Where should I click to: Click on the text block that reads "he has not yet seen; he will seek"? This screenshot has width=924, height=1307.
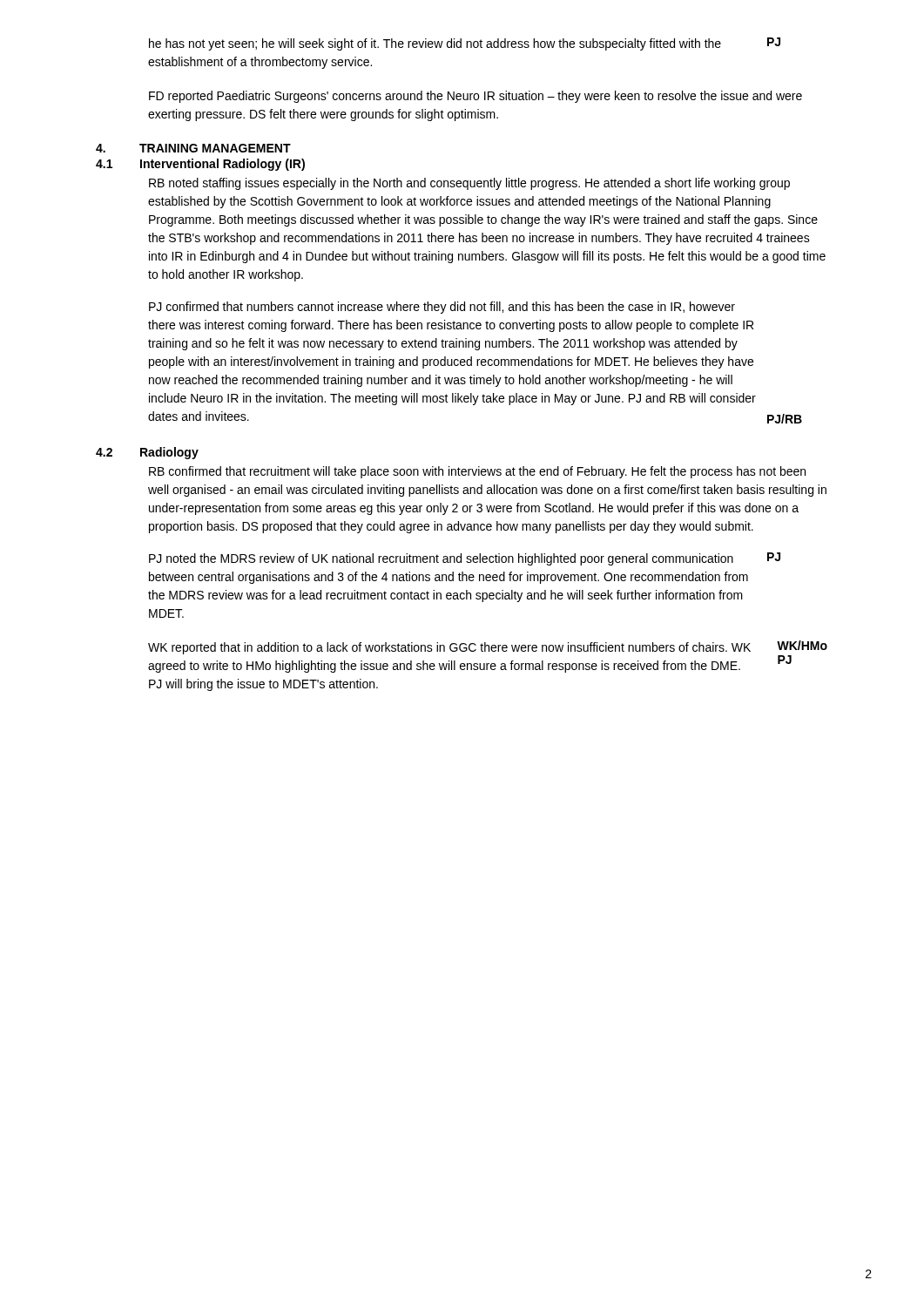(x=435, y=53)
